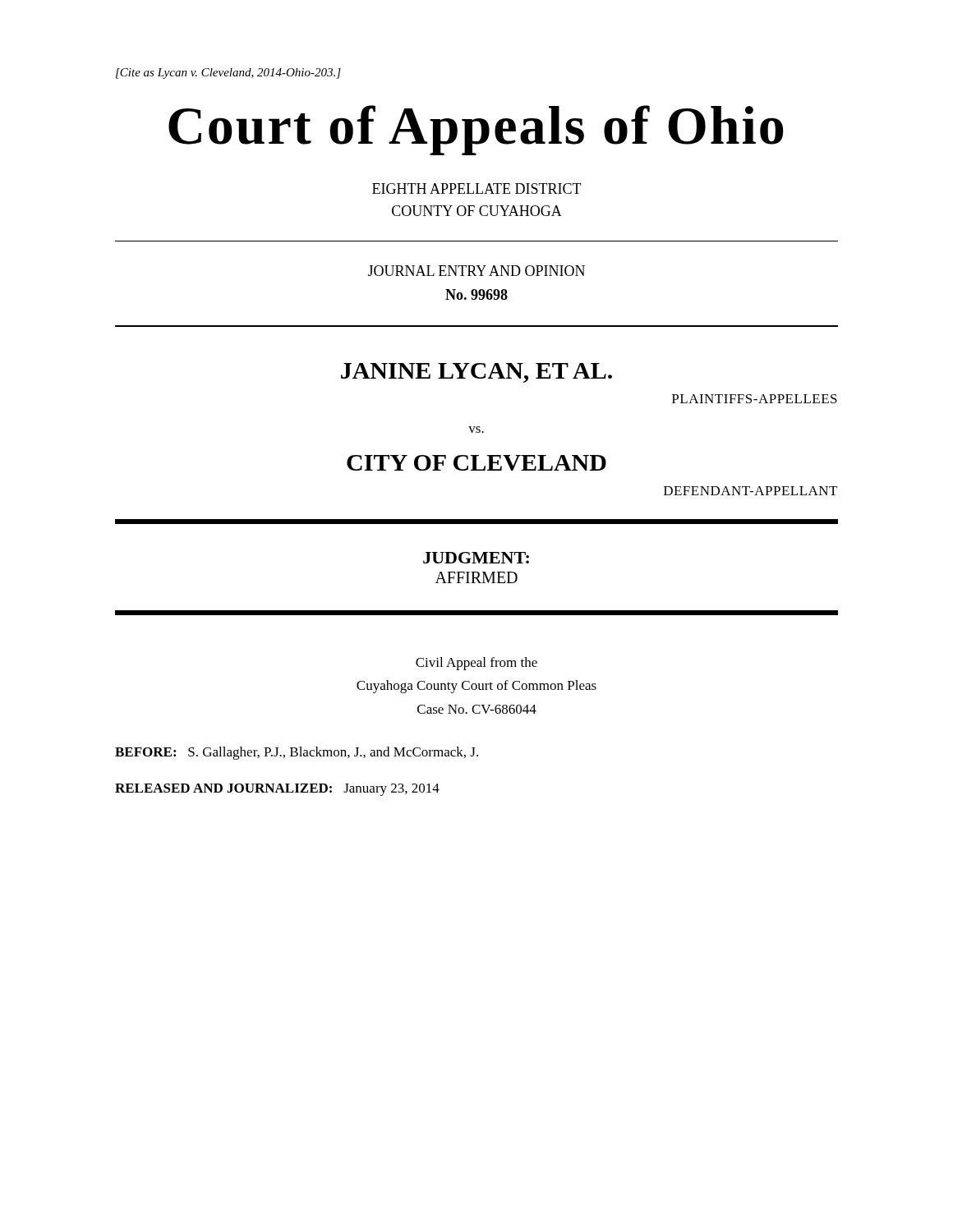Image resolution: width=953 pixels, height=1232 pixels.
Task: Find the region starting "RELEASED AND JOURNALIZED: January 23, 2014"
Action: [277, 788]
